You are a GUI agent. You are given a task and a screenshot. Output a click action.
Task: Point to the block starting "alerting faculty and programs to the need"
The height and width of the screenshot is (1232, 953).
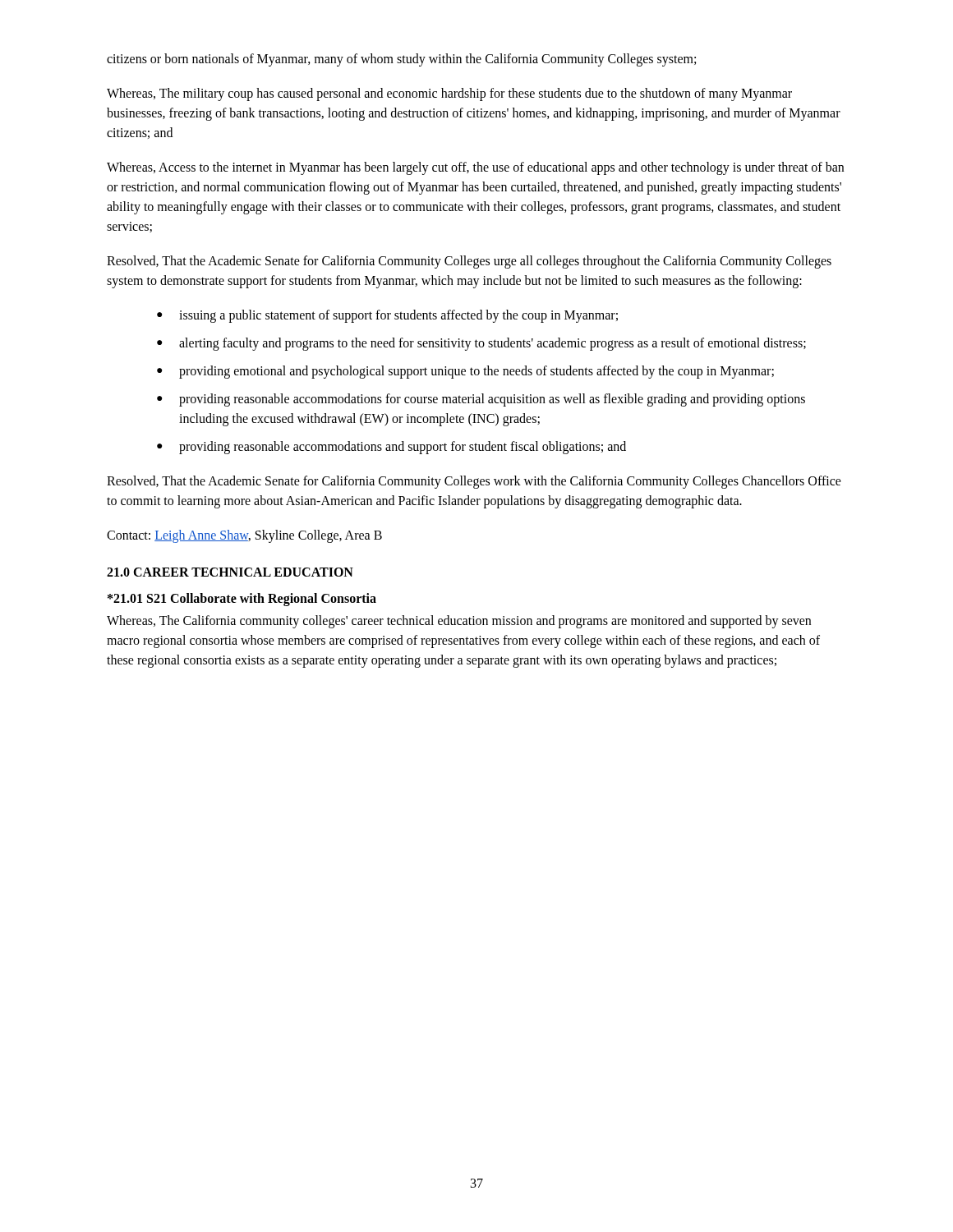tap(493, 343)
